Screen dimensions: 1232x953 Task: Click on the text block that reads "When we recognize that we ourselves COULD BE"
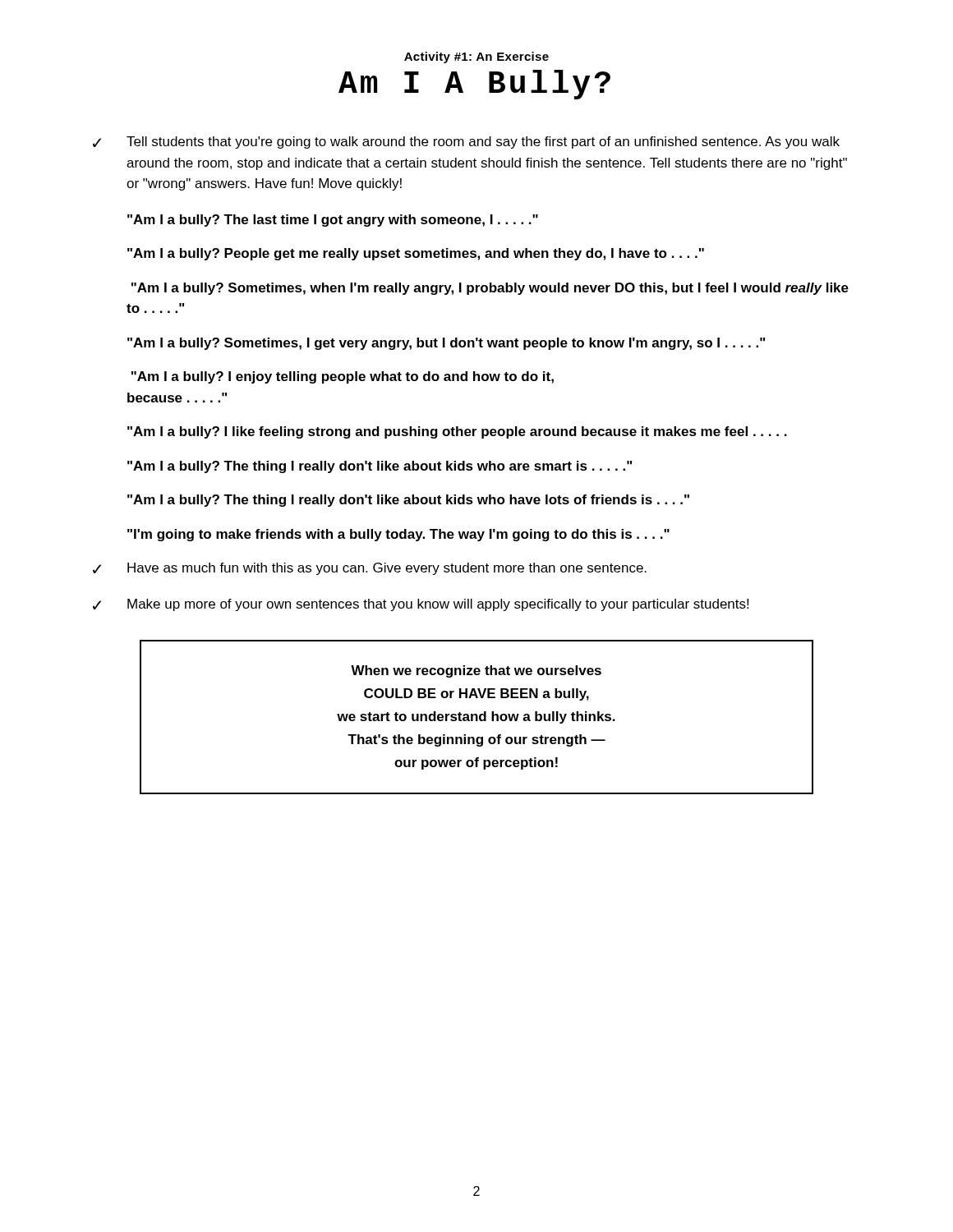476,717
